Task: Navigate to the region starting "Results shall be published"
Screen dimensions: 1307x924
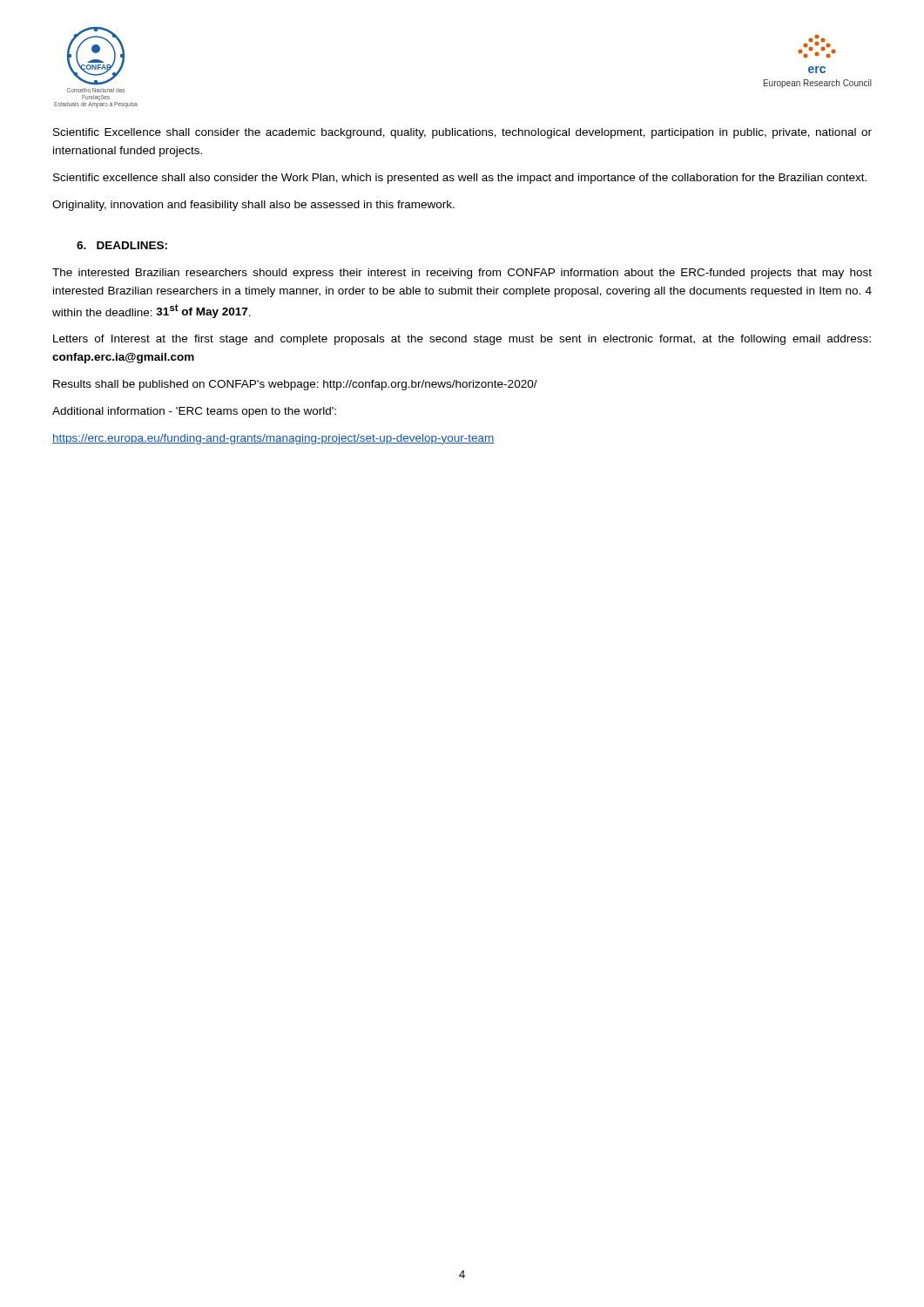Action: pos(295,384)
